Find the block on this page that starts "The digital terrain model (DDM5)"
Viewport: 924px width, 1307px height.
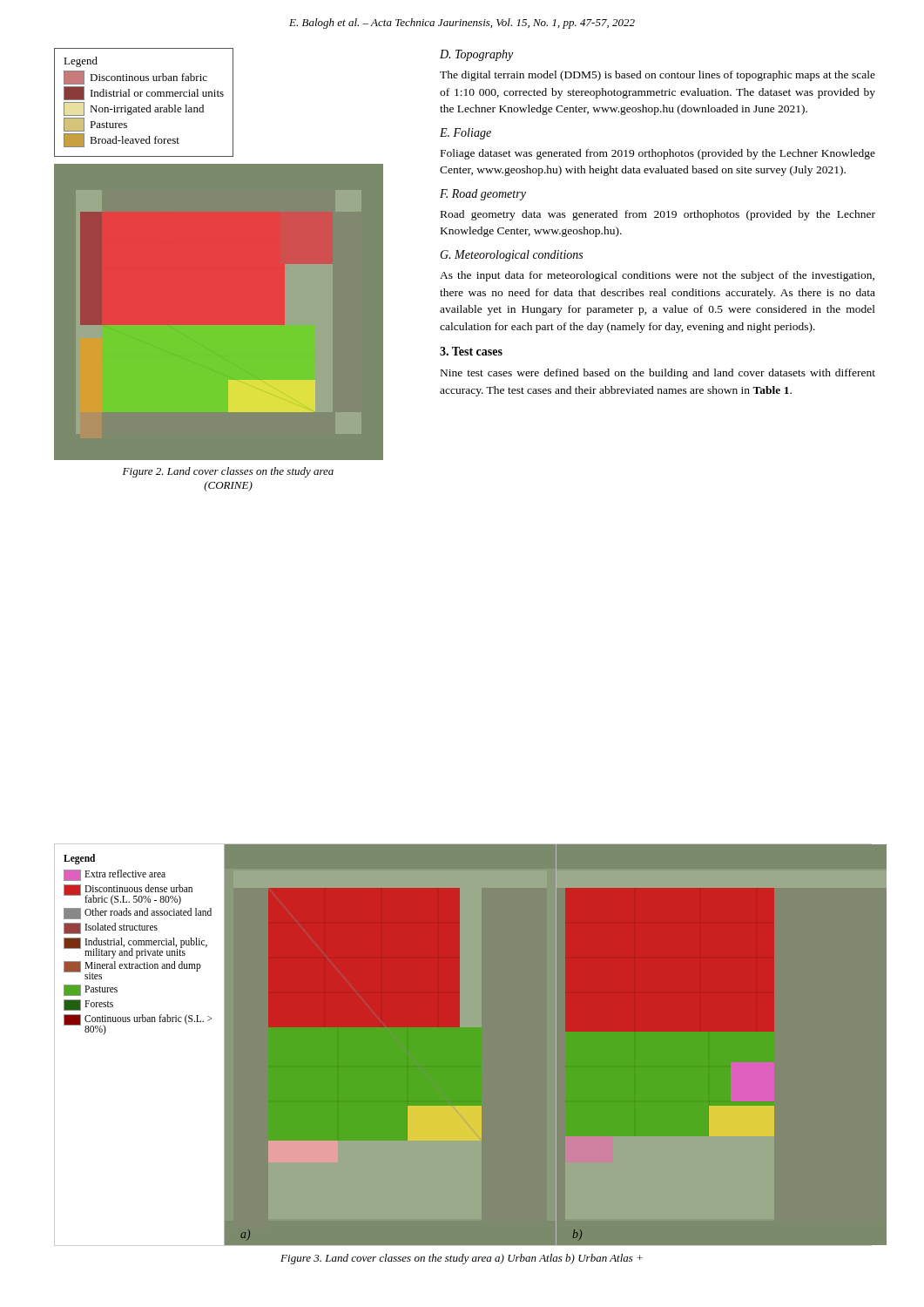pos(658,92)
